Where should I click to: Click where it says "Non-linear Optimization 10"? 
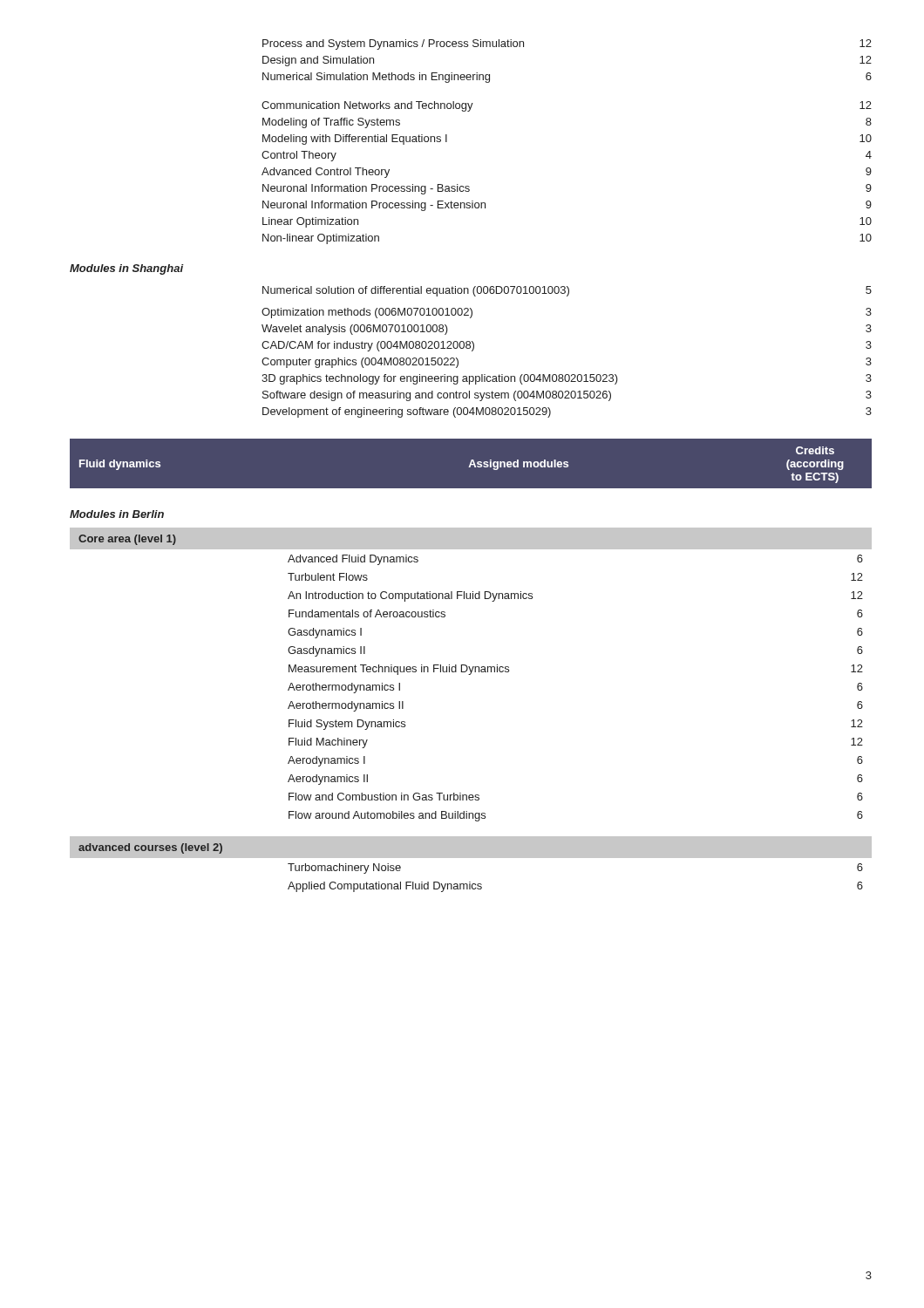tap(319, 240)
